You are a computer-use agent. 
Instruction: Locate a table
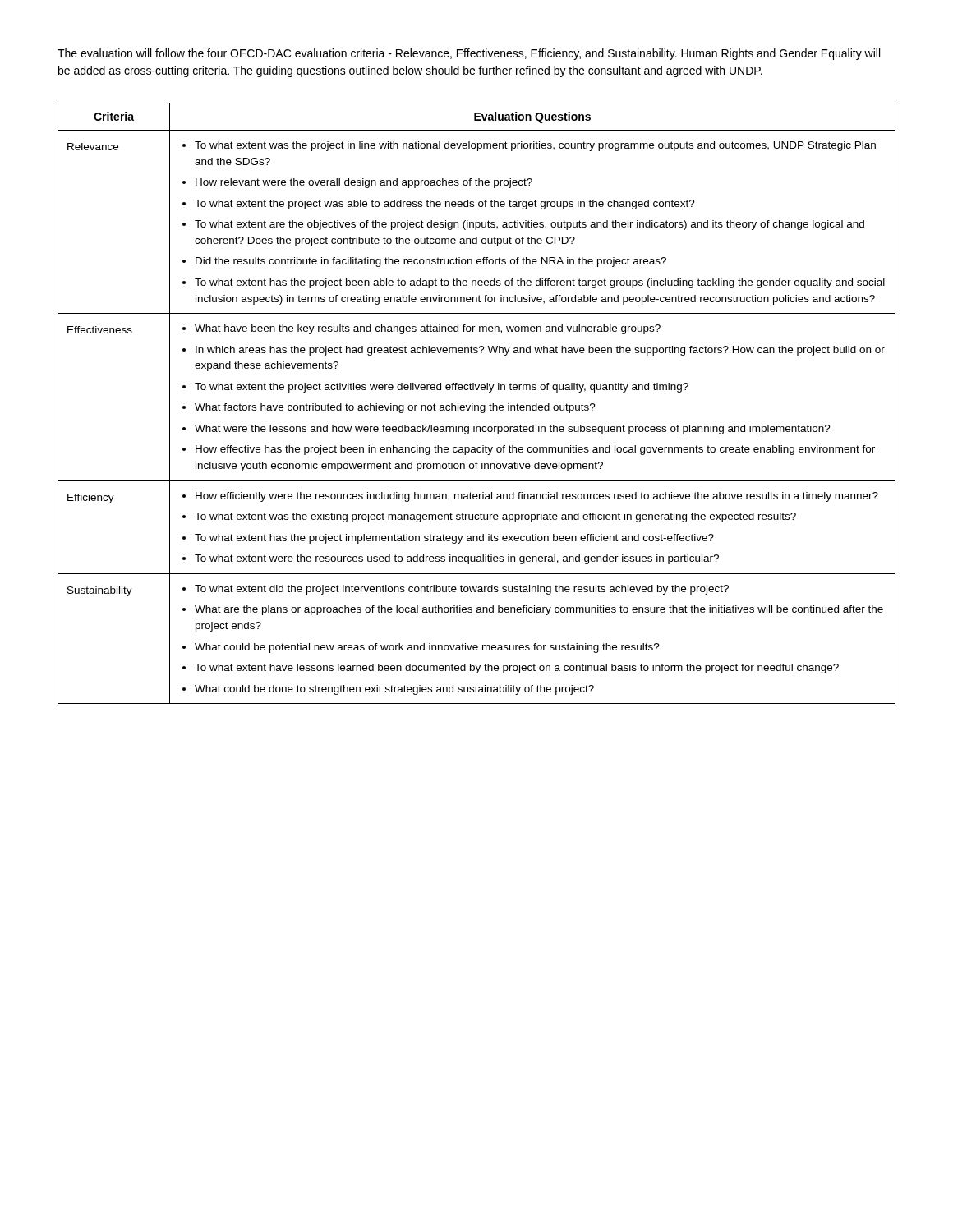tap(476, 403)
